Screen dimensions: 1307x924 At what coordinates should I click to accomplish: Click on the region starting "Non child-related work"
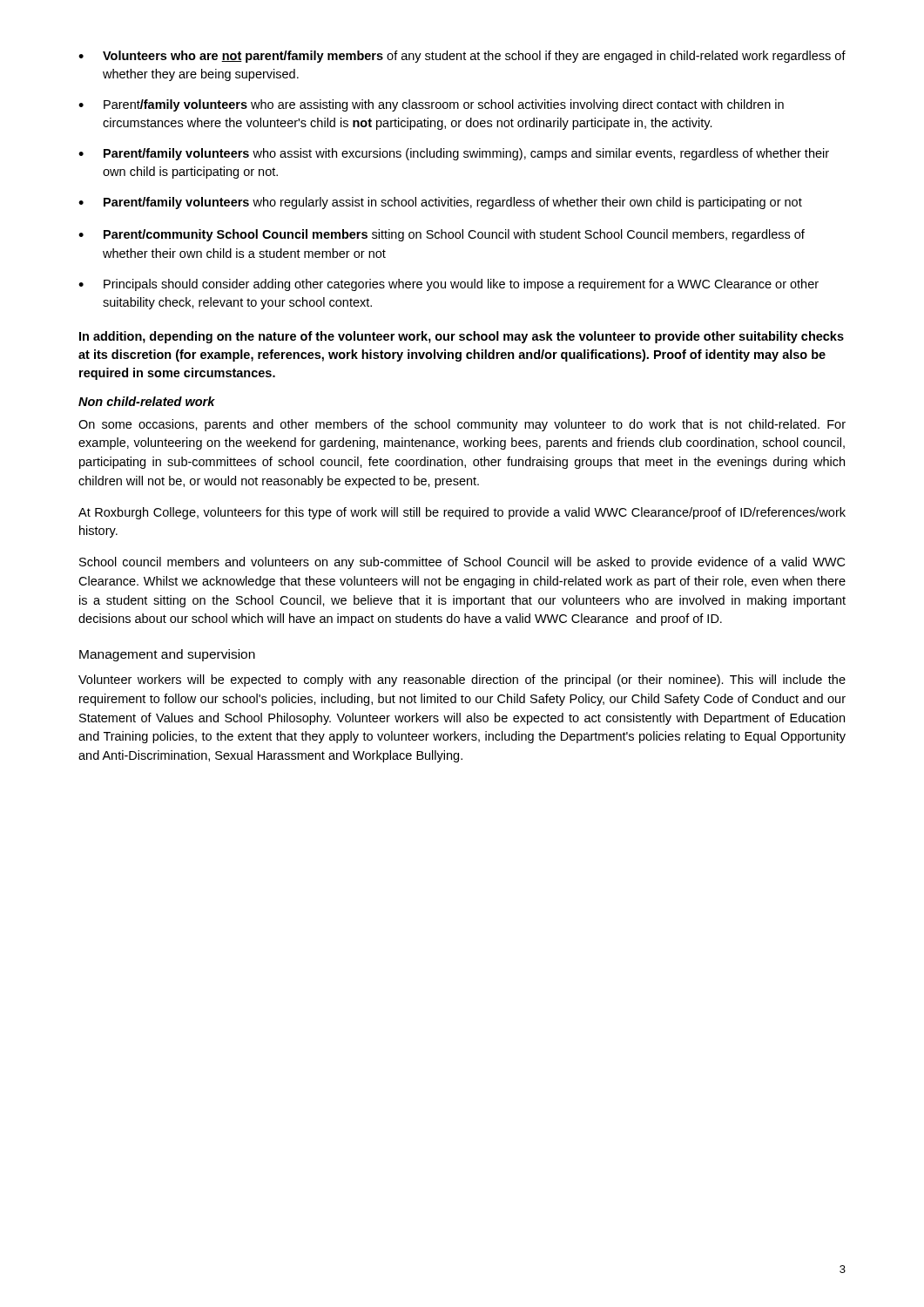coord(146,401)
